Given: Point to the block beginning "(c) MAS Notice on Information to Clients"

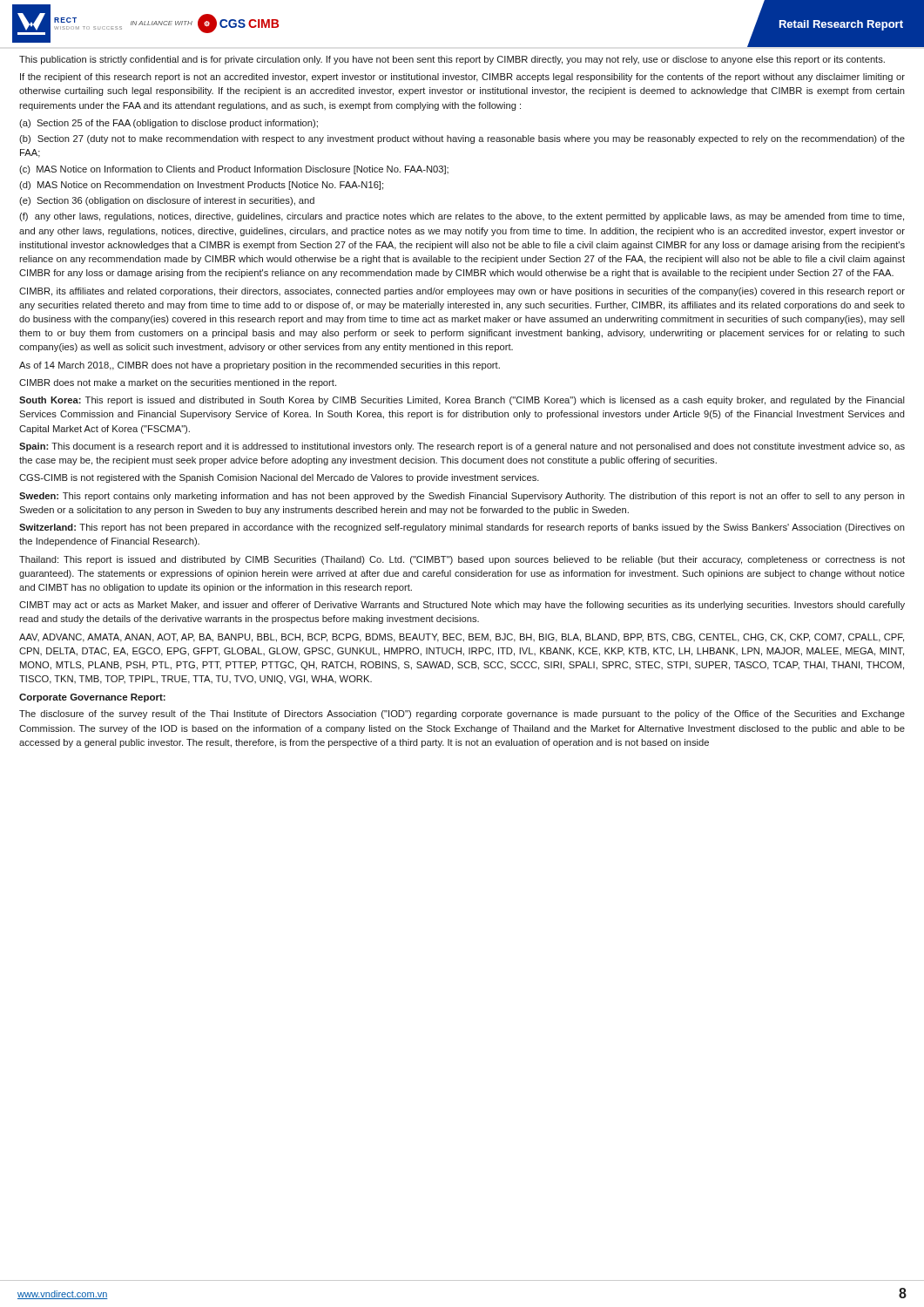Looking at the screenshot, I should pos(234,169).
